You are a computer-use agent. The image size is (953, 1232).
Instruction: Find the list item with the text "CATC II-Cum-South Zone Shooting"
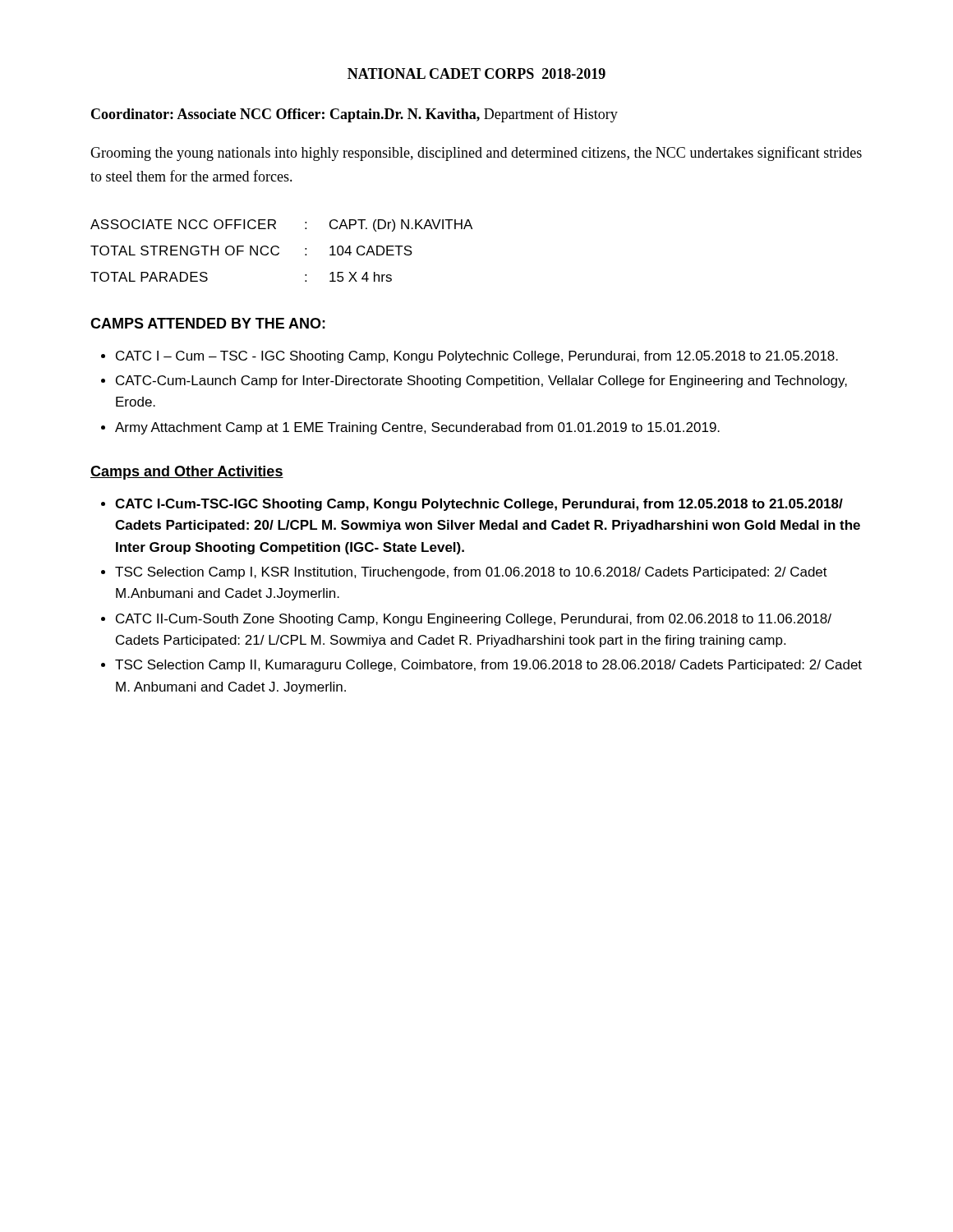tap(476, 630)
